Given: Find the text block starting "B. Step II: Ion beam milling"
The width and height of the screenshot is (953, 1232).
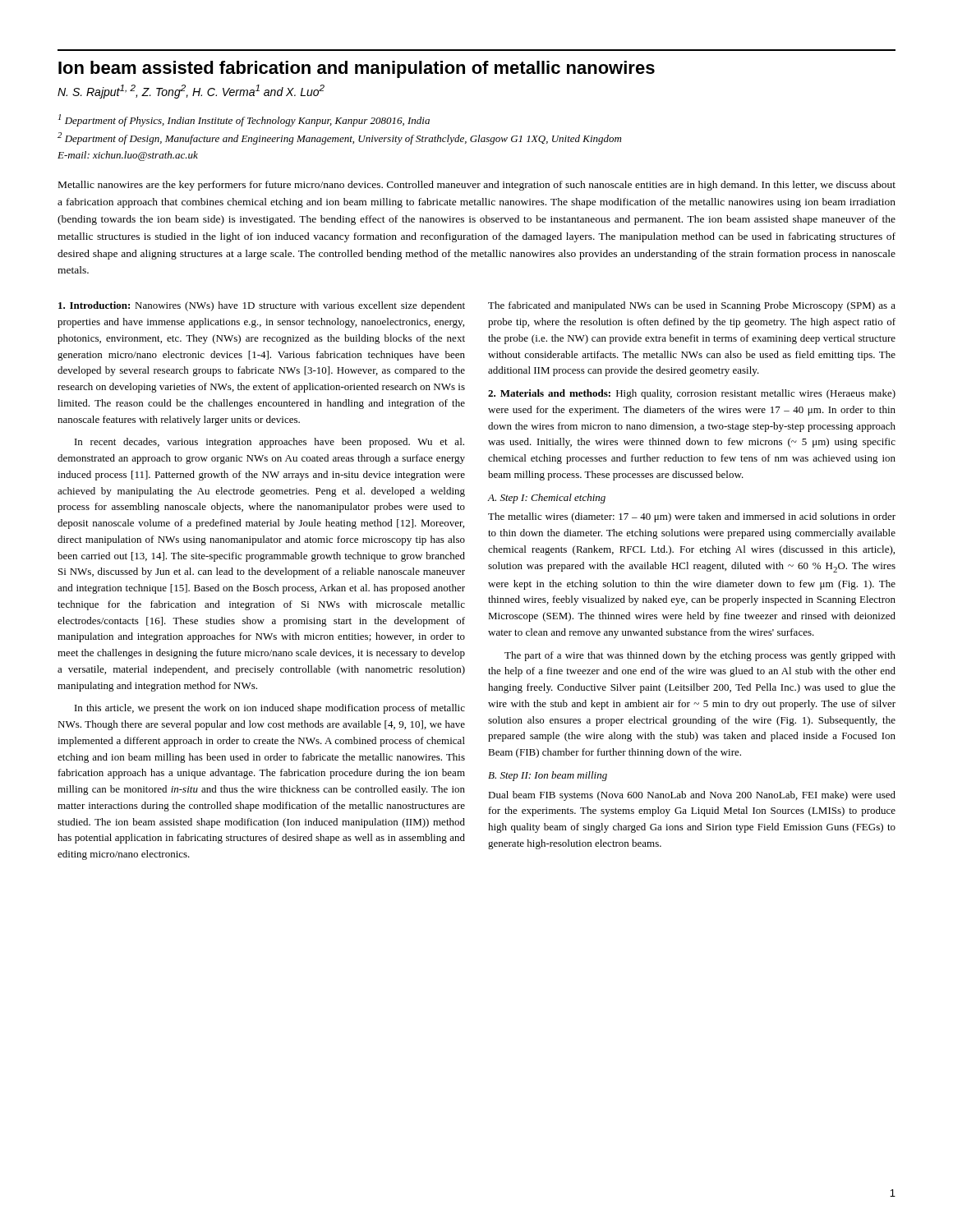Looking at the screenshot, I should tap(548, 776).
